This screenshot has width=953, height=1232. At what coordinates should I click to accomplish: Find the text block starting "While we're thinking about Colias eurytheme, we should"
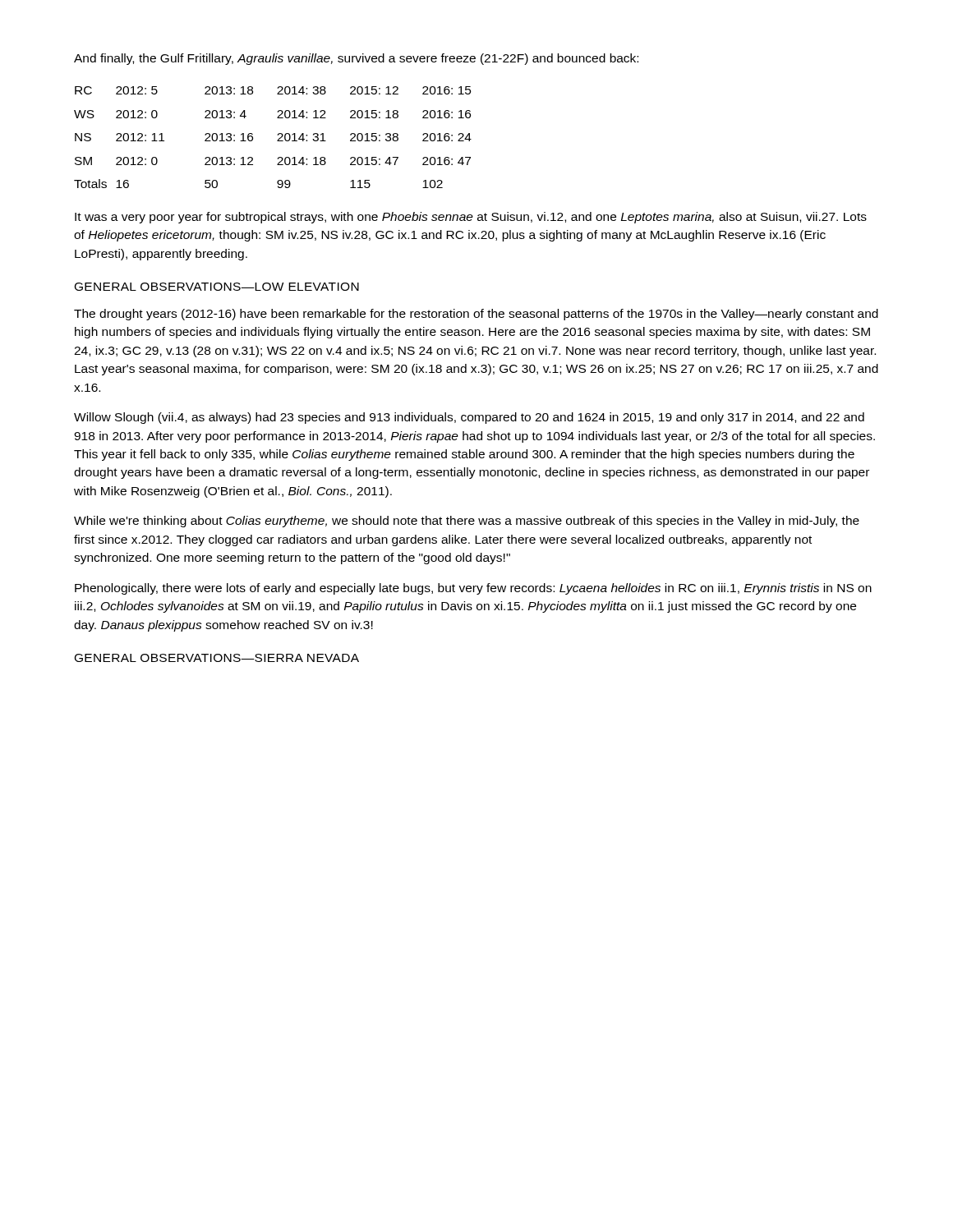(x=467, y=539)
